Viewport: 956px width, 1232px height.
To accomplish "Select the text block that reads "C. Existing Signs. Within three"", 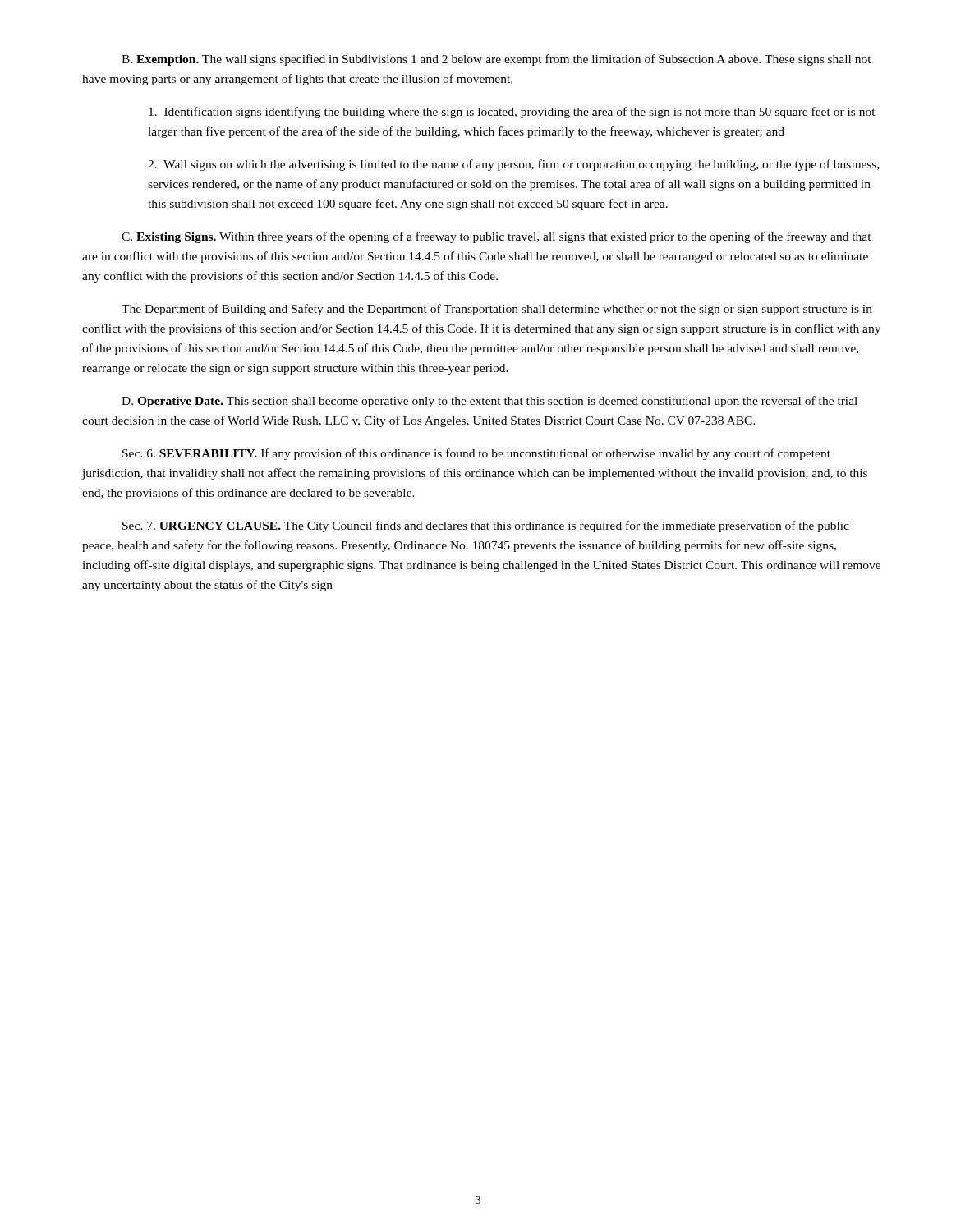I will 477,256.
